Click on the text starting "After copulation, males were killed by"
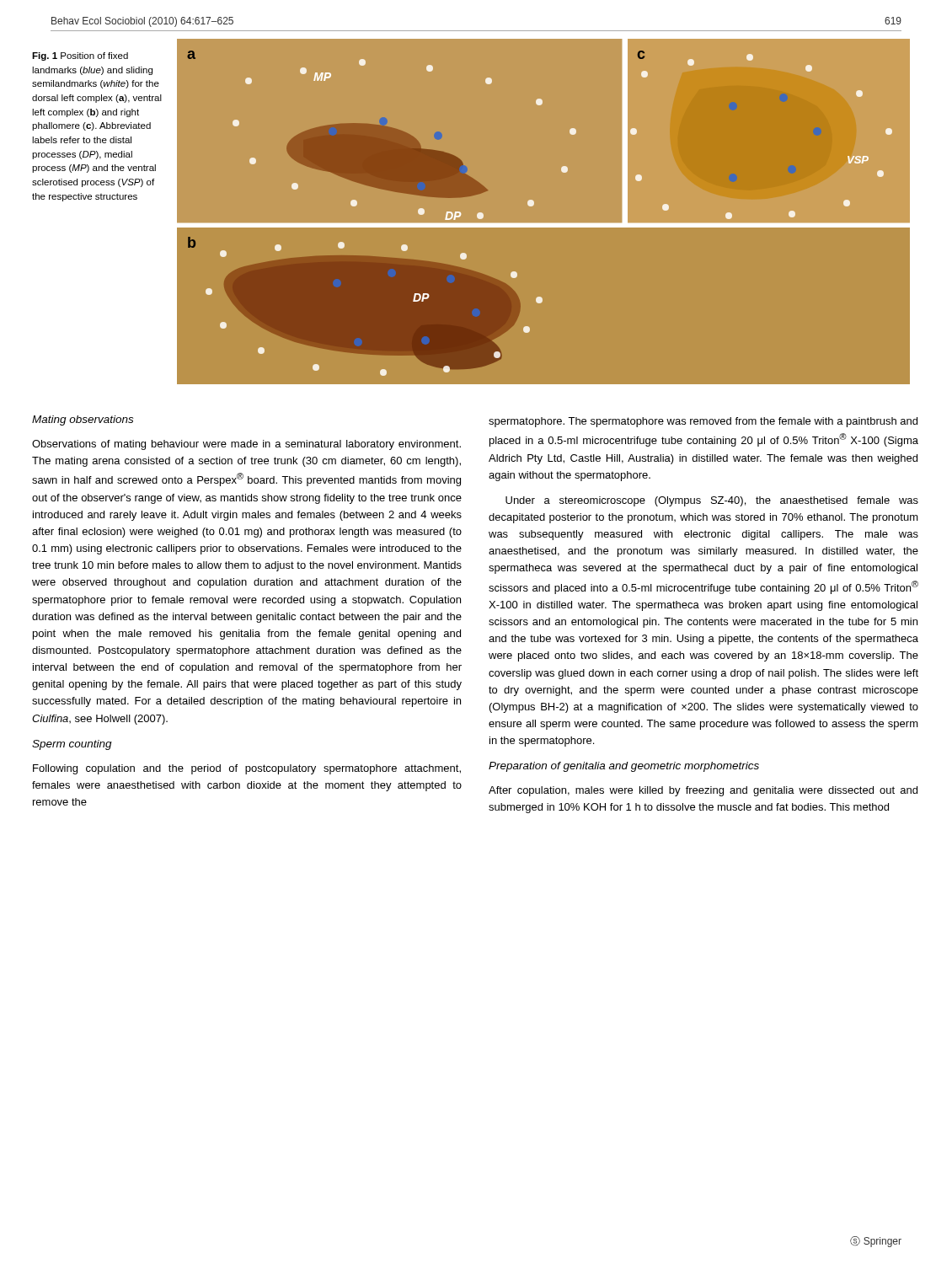 703,799
